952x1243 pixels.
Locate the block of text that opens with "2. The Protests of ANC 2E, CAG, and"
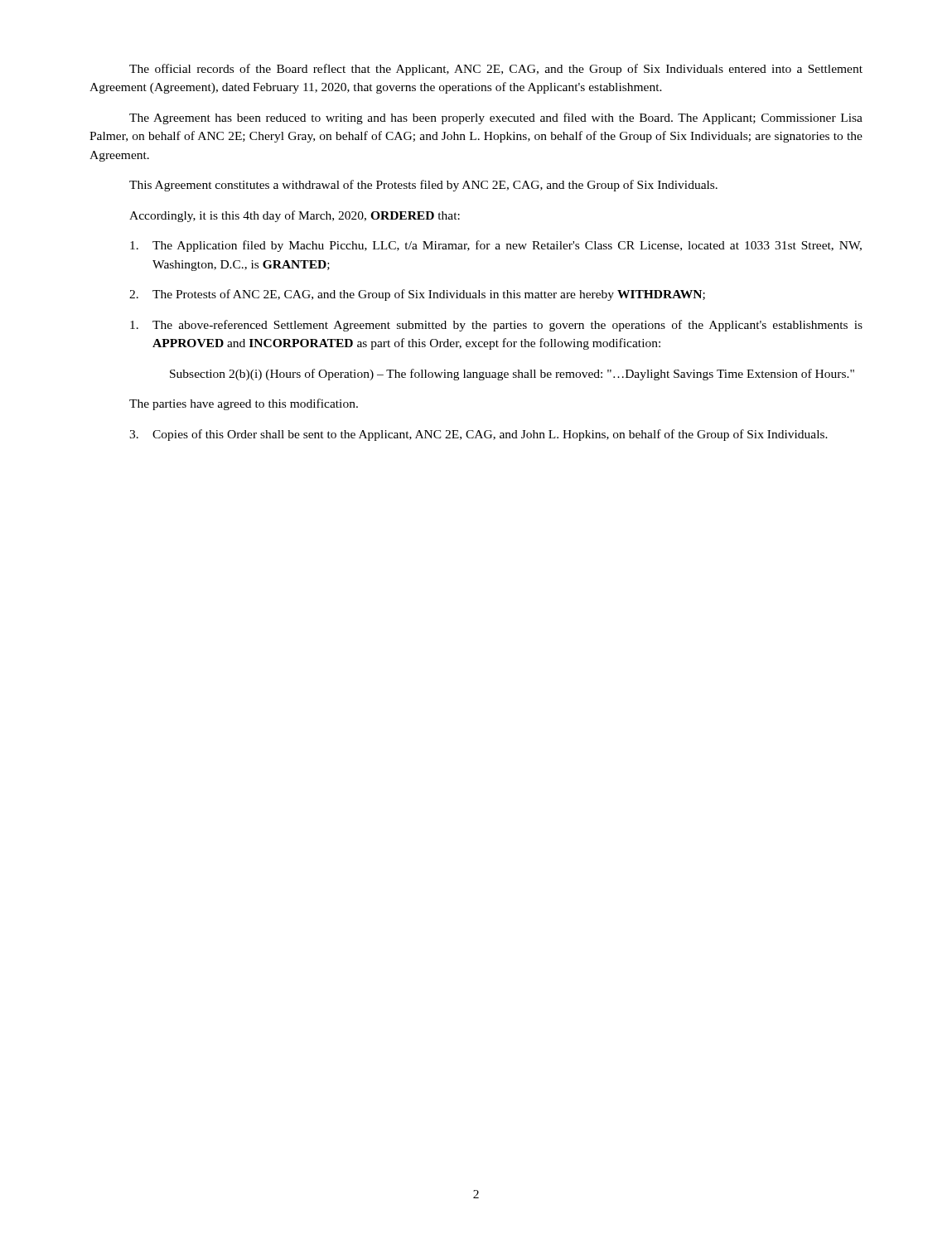pyautogui.click(x=496, y=295)
